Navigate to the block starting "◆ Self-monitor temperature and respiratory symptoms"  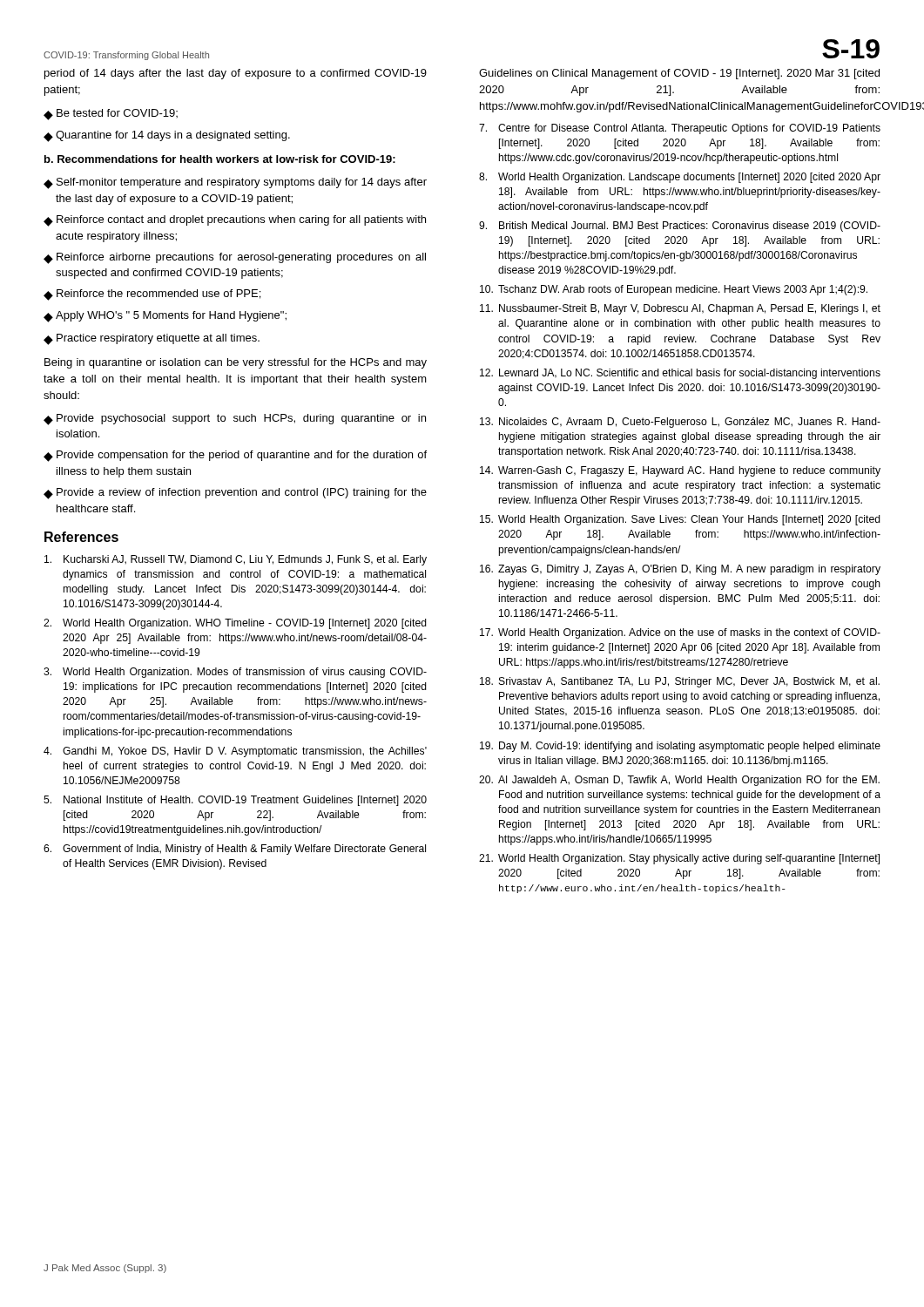tap(235, 191)
